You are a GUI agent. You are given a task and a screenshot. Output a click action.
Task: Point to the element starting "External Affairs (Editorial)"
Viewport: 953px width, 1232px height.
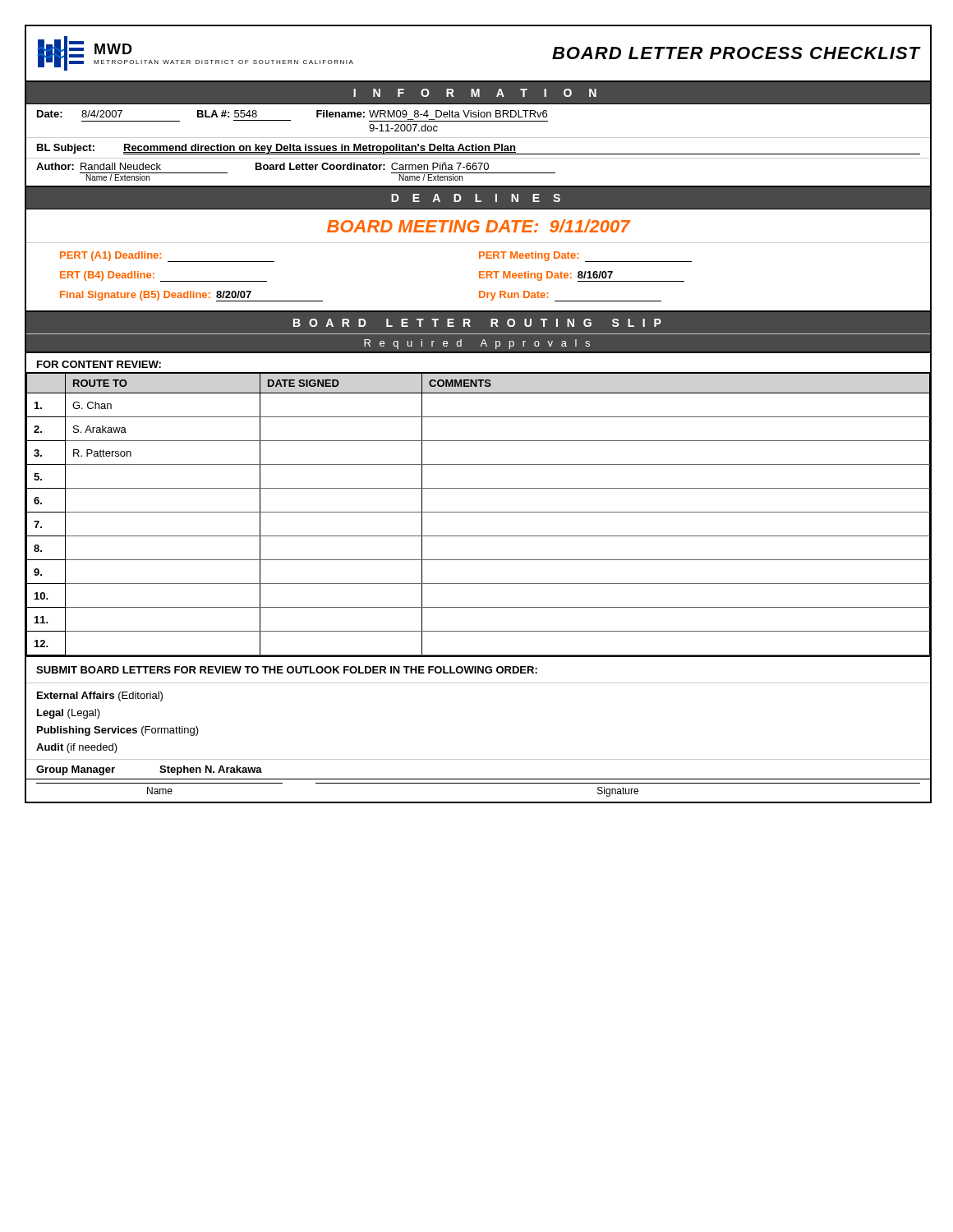(100, 695)
